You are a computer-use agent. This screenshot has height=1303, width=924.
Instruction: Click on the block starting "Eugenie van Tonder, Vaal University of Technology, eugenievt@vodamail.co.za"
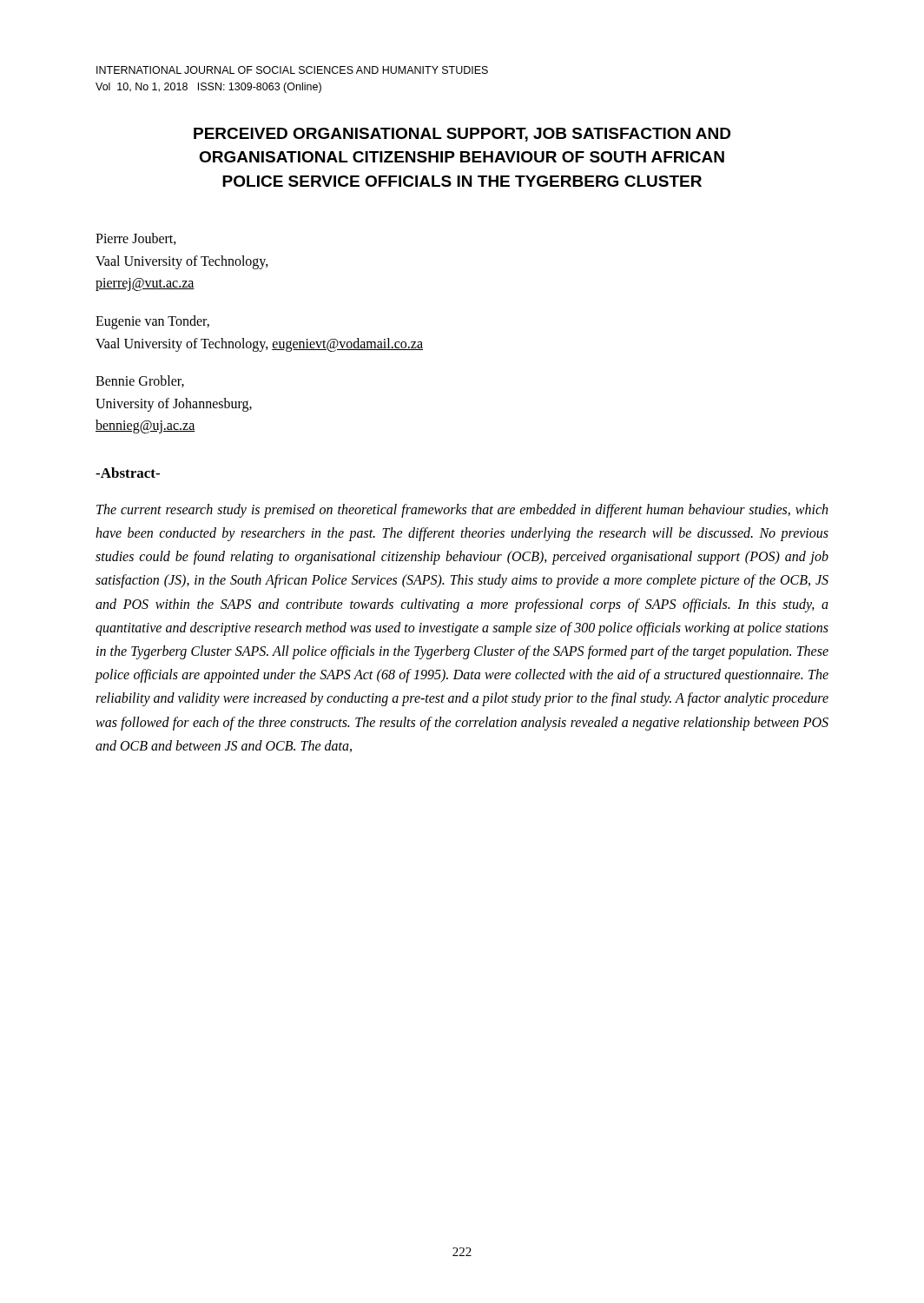[259, 332]
